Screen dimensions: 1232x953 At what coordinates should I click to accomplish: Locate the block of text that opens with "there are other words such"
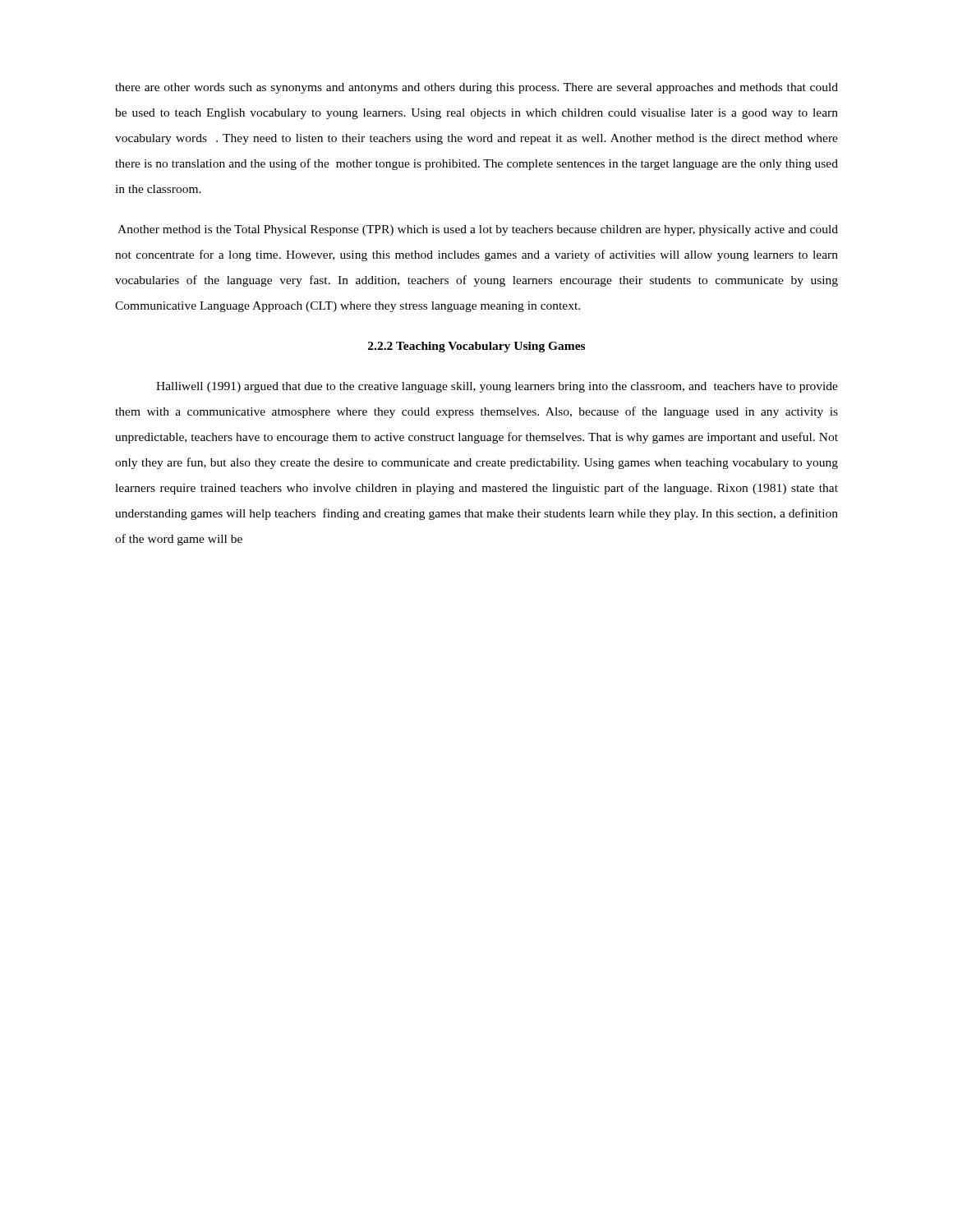point(476,138)
